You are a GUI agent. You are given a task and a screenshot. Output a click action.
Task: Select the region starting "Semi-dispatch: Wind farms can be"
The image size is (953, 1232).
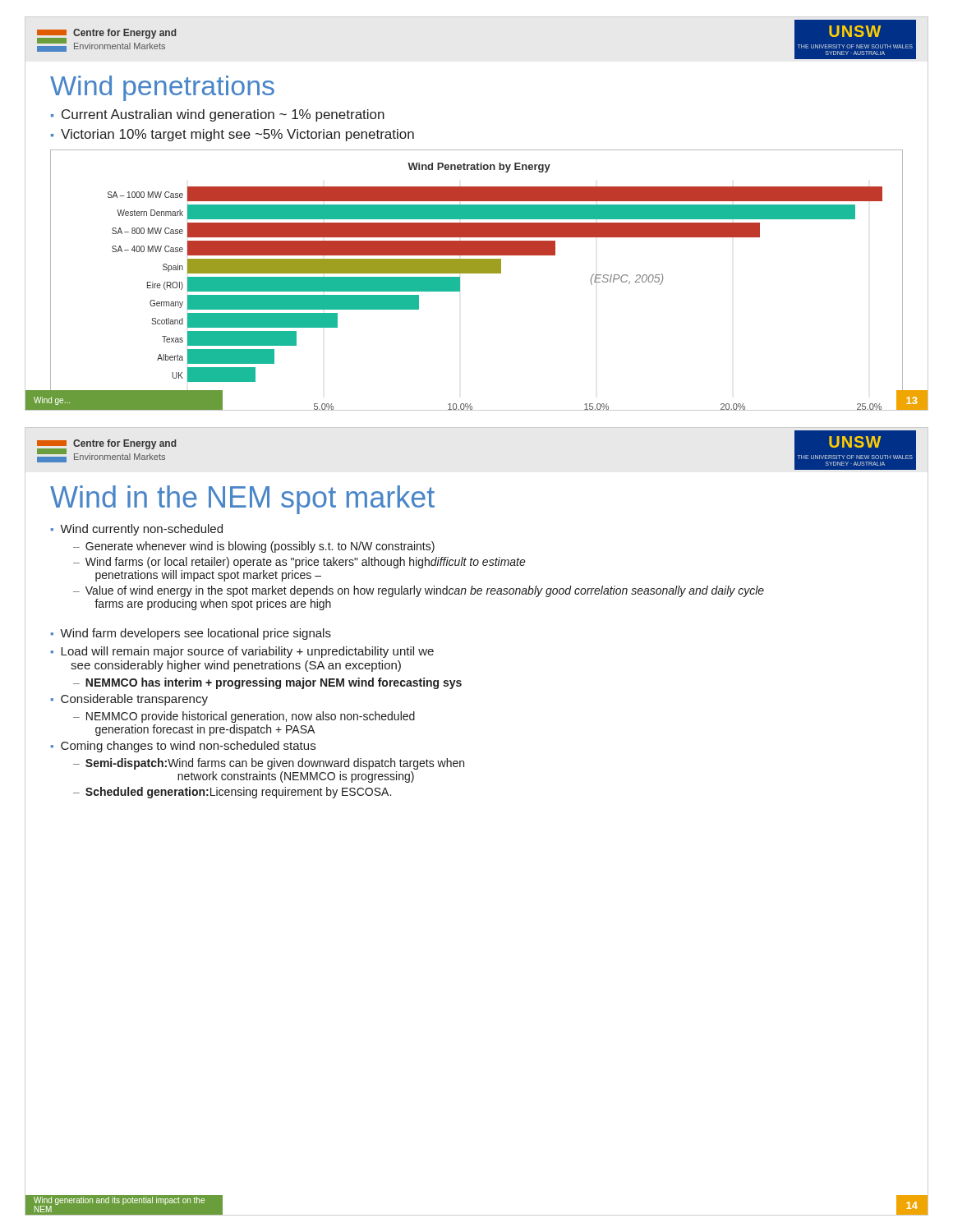(275, 770)
